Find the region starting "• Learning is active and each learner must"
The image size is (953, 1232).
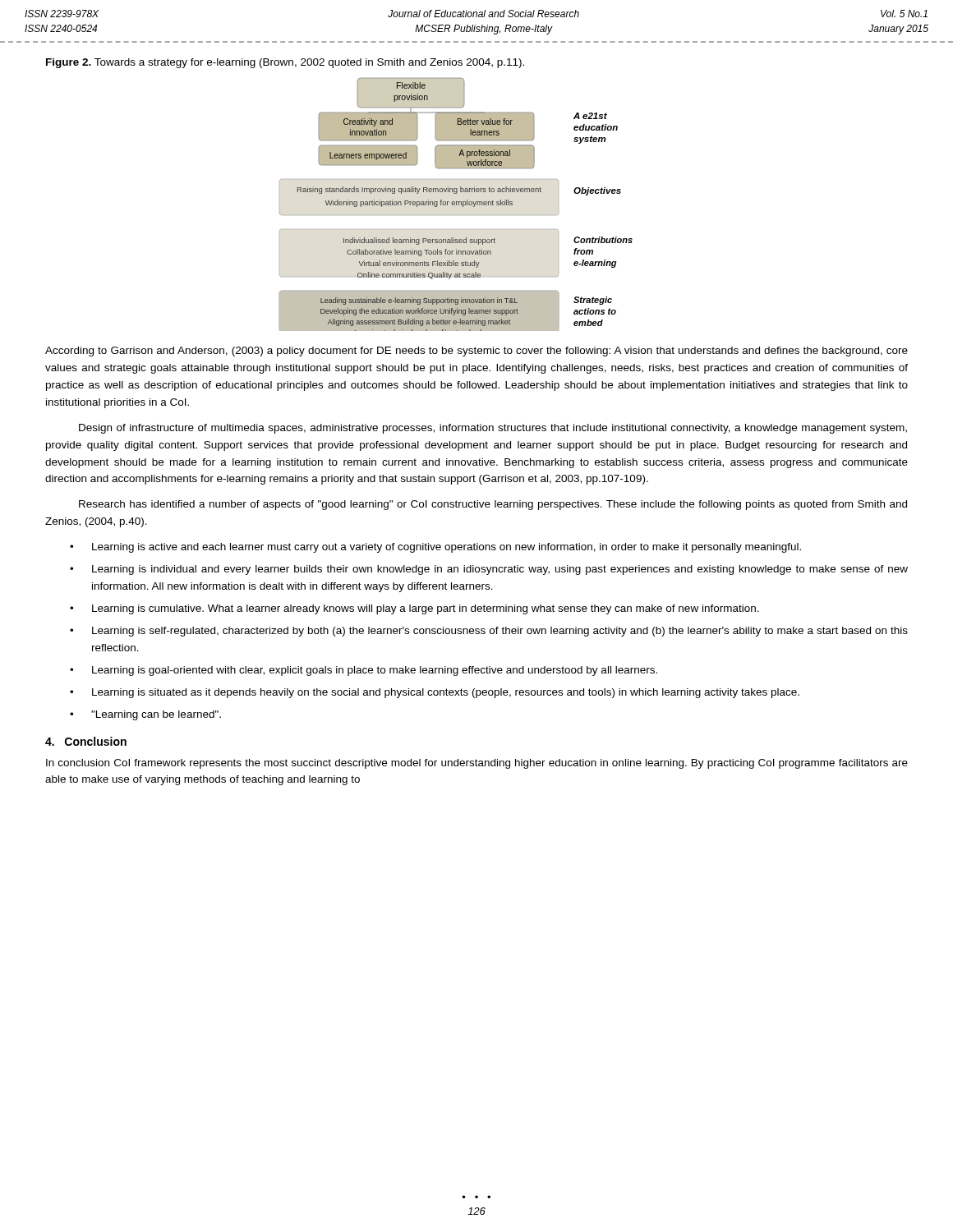pos(489,548)
